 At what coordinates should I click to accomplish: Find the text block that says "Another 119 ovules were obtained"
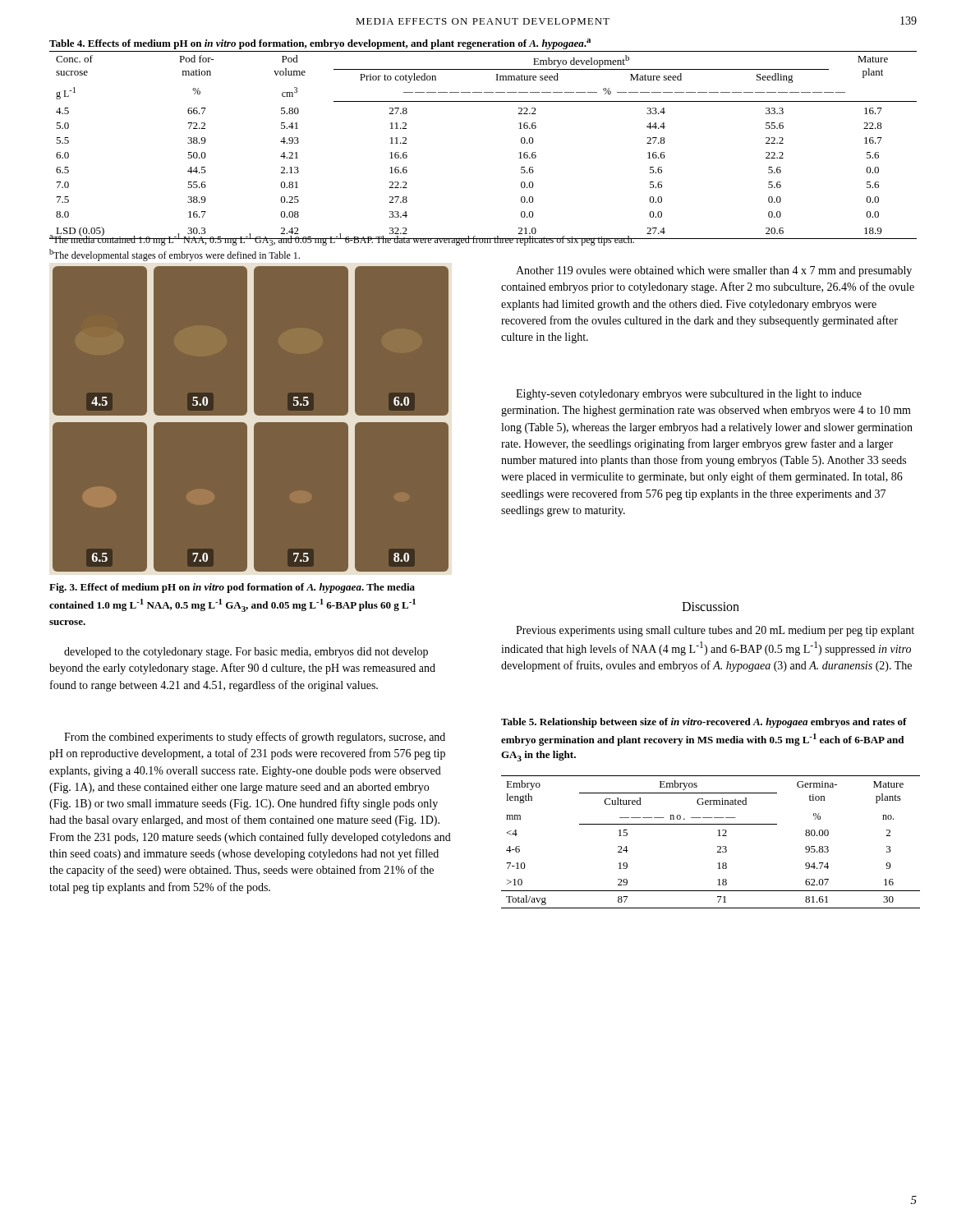(x=708, y=304)
